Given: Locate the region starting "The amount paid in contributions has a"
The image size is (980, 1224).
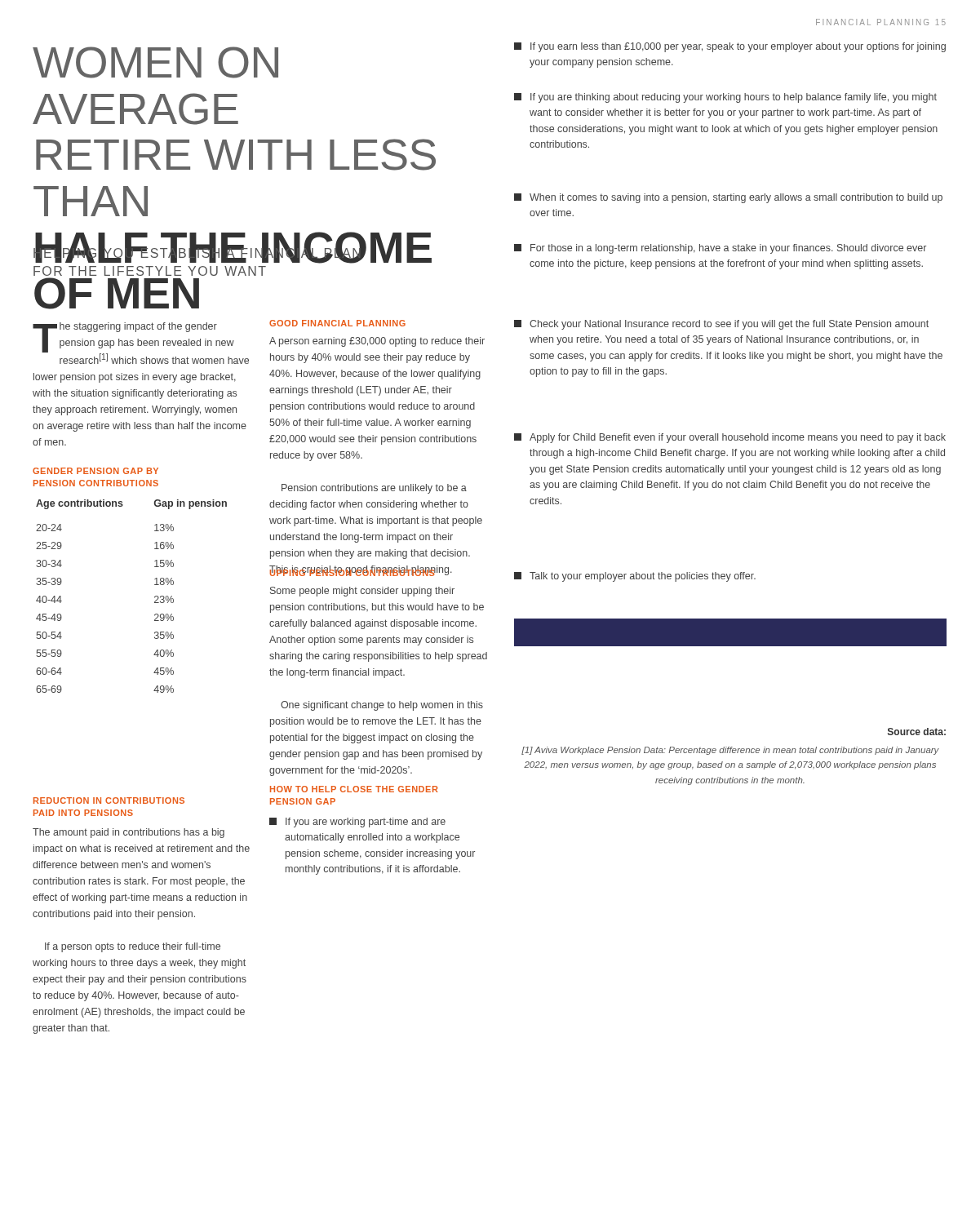Looking at the screenshot, I should (x=129, y=833).
